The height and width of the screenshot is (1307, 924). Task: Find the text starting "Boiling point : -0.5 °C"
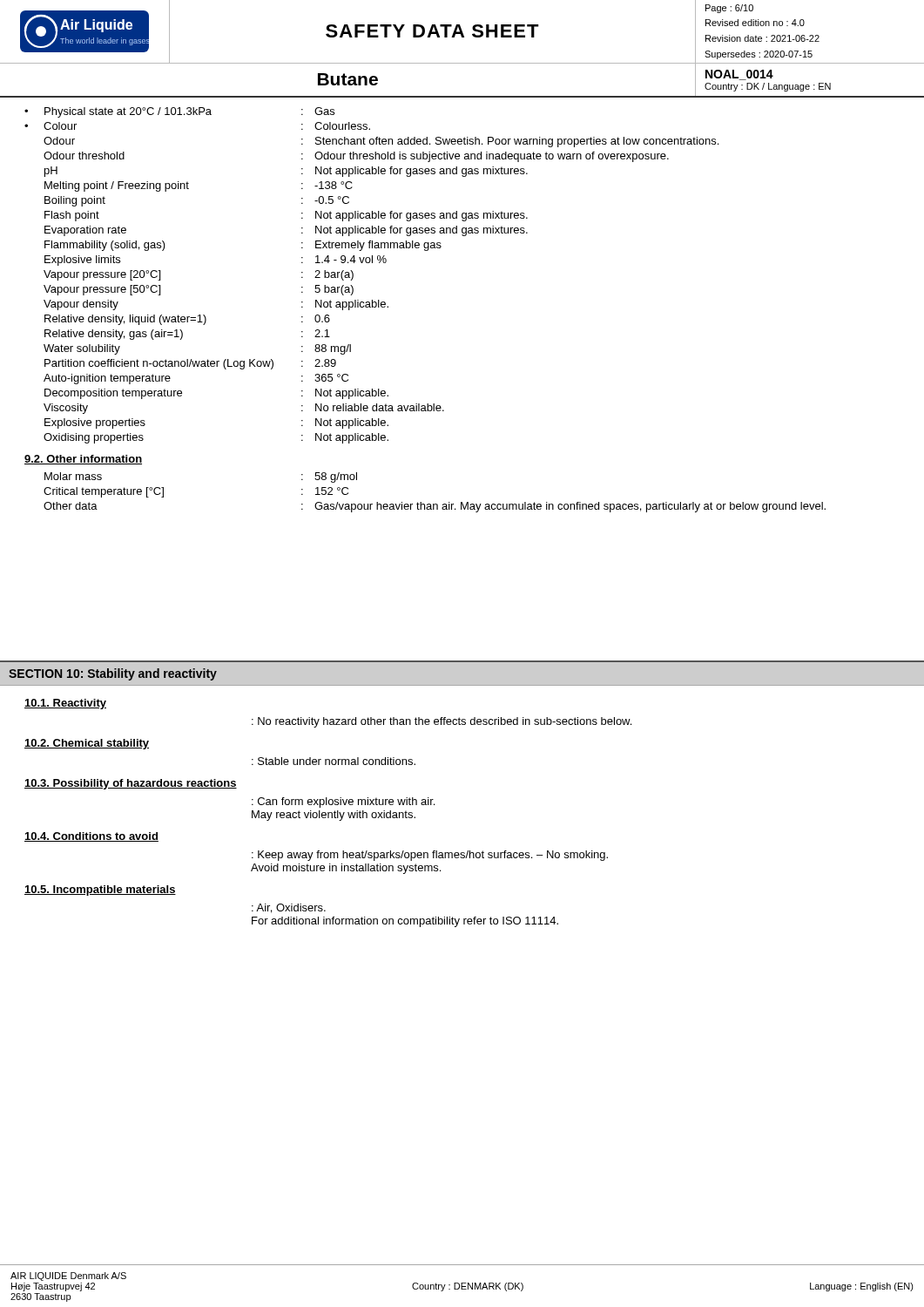pos(187,200)
